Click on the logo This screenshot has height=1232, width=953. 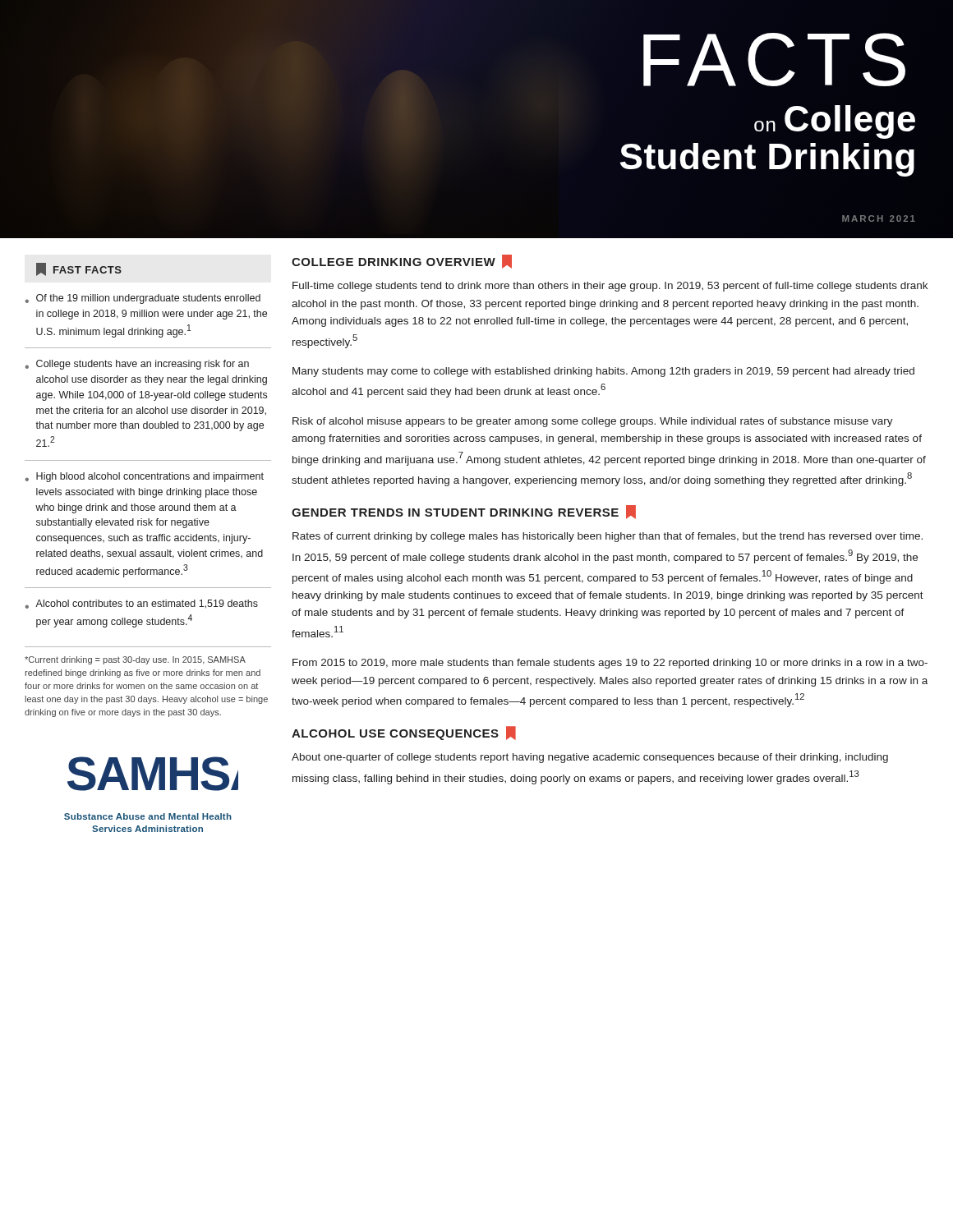click(x=148, y=787)
